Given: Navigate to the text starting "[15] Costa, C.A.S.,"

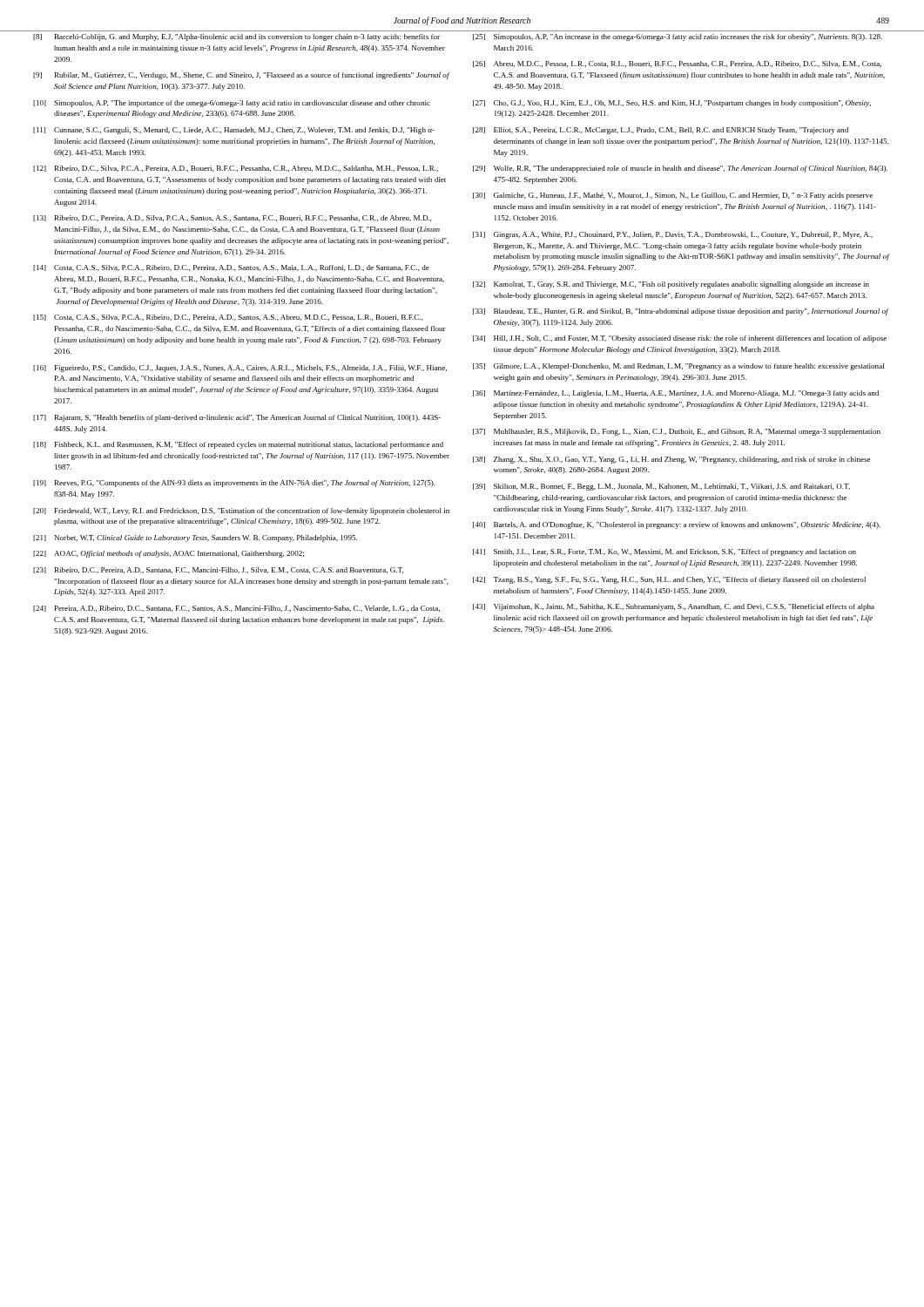Looking at the screenshot, I should (x=242, y=335).
